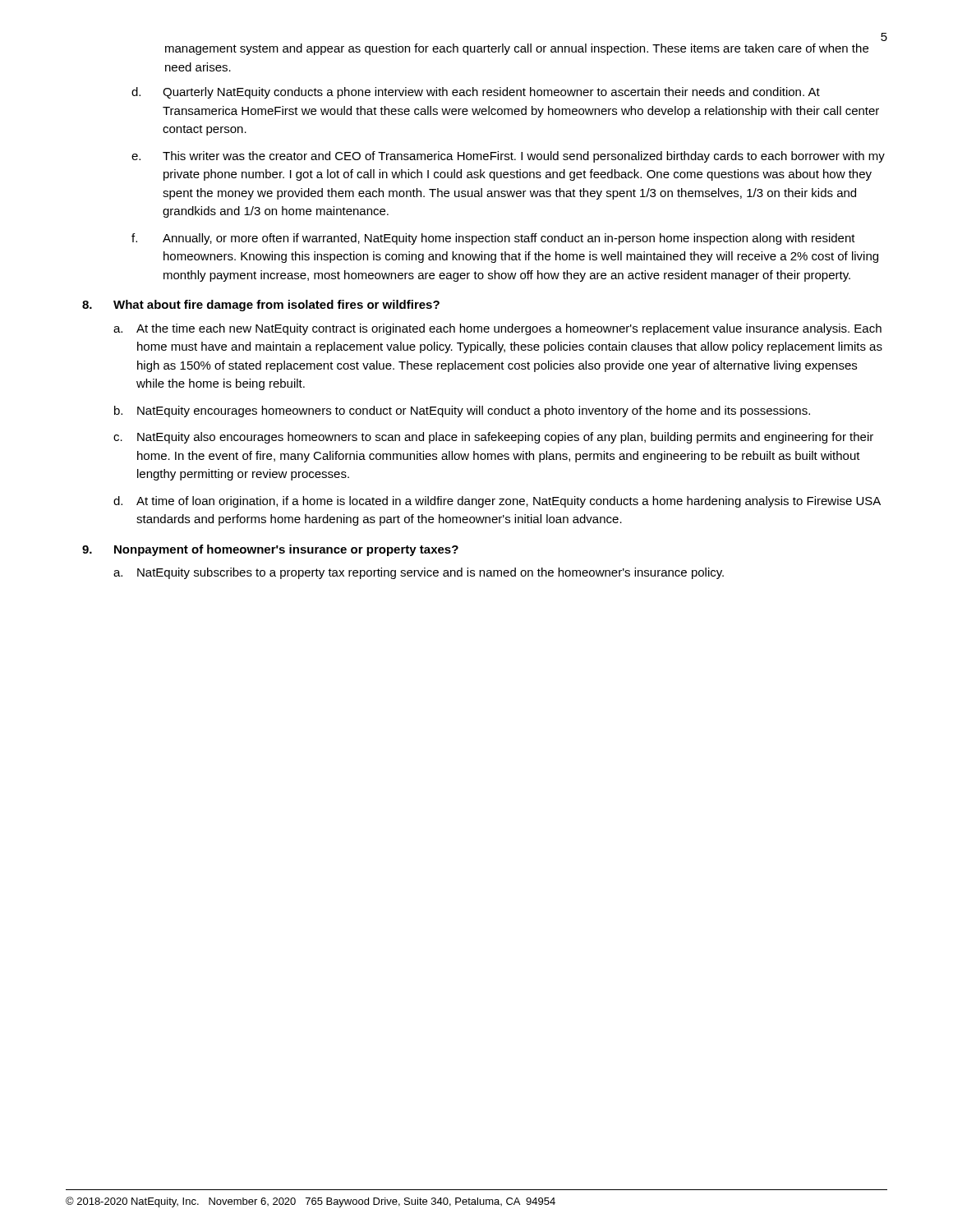Point to the block beginning "a. NatEquity subscribes to a property tax"
953x1232 pixels.
[500, 573]
